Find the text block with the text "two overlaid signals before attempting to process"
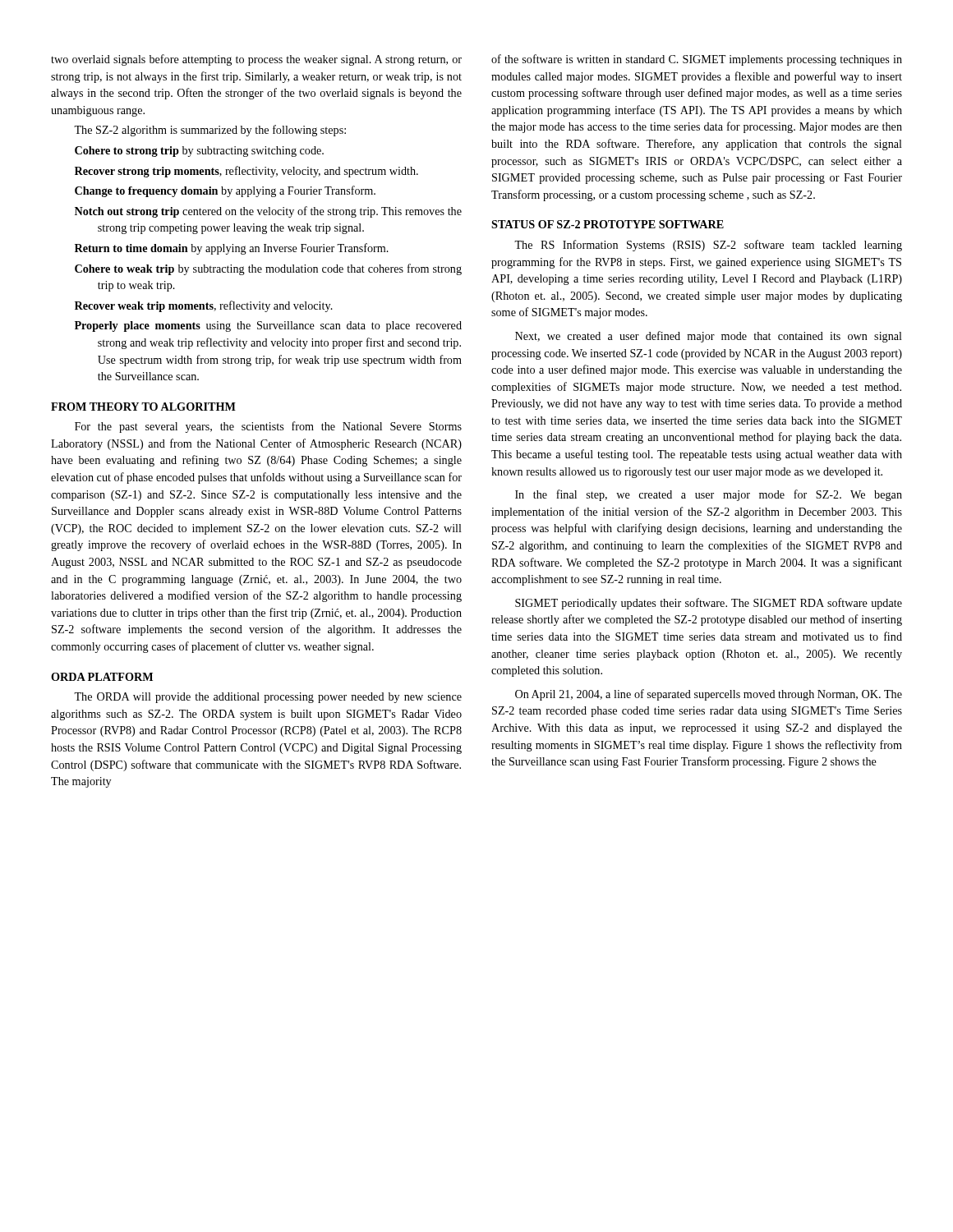953x1232 pixels. [x=256, y=95]
